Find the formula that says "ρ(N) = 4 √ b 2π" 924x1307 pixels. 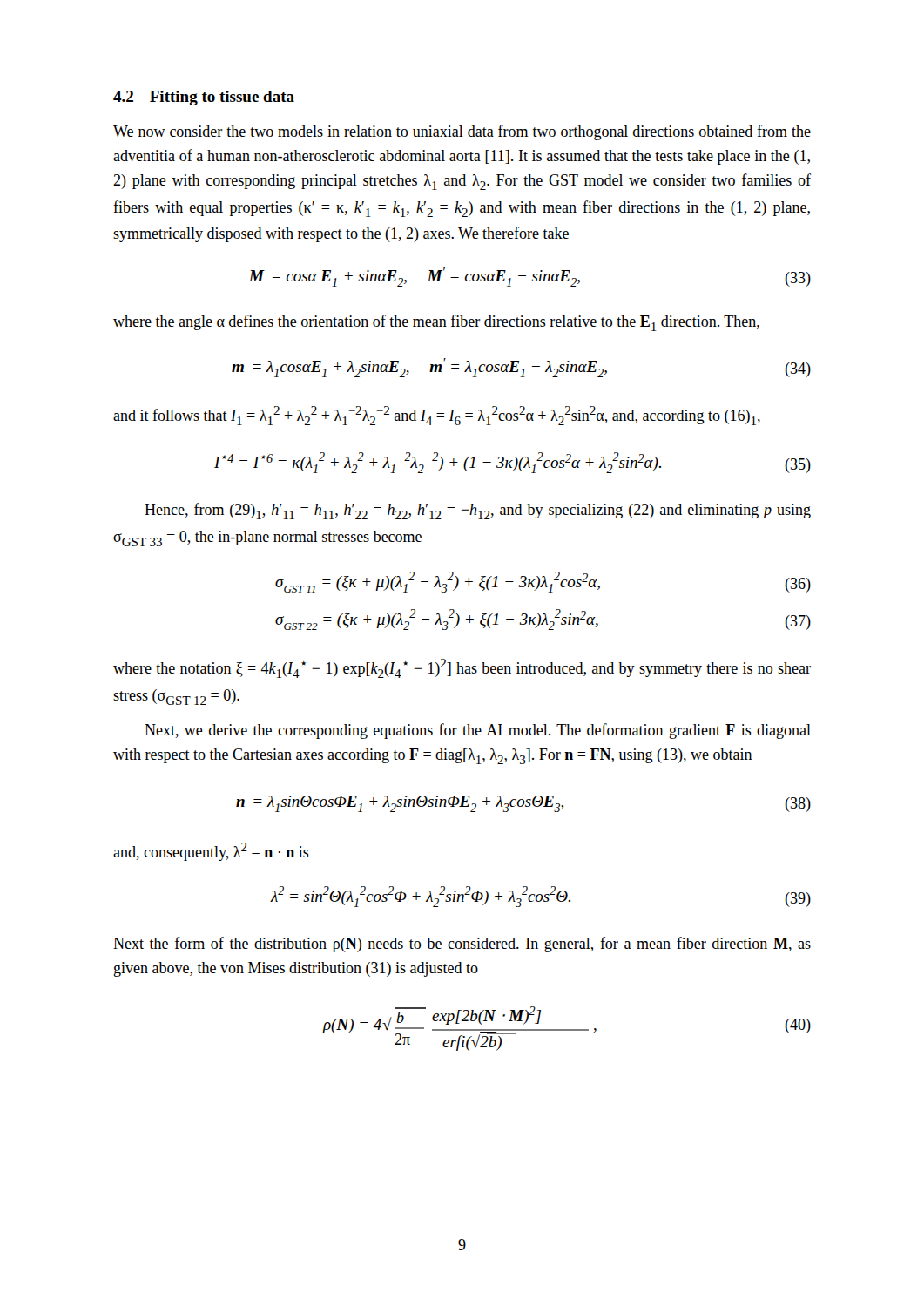coord(567,1028)
